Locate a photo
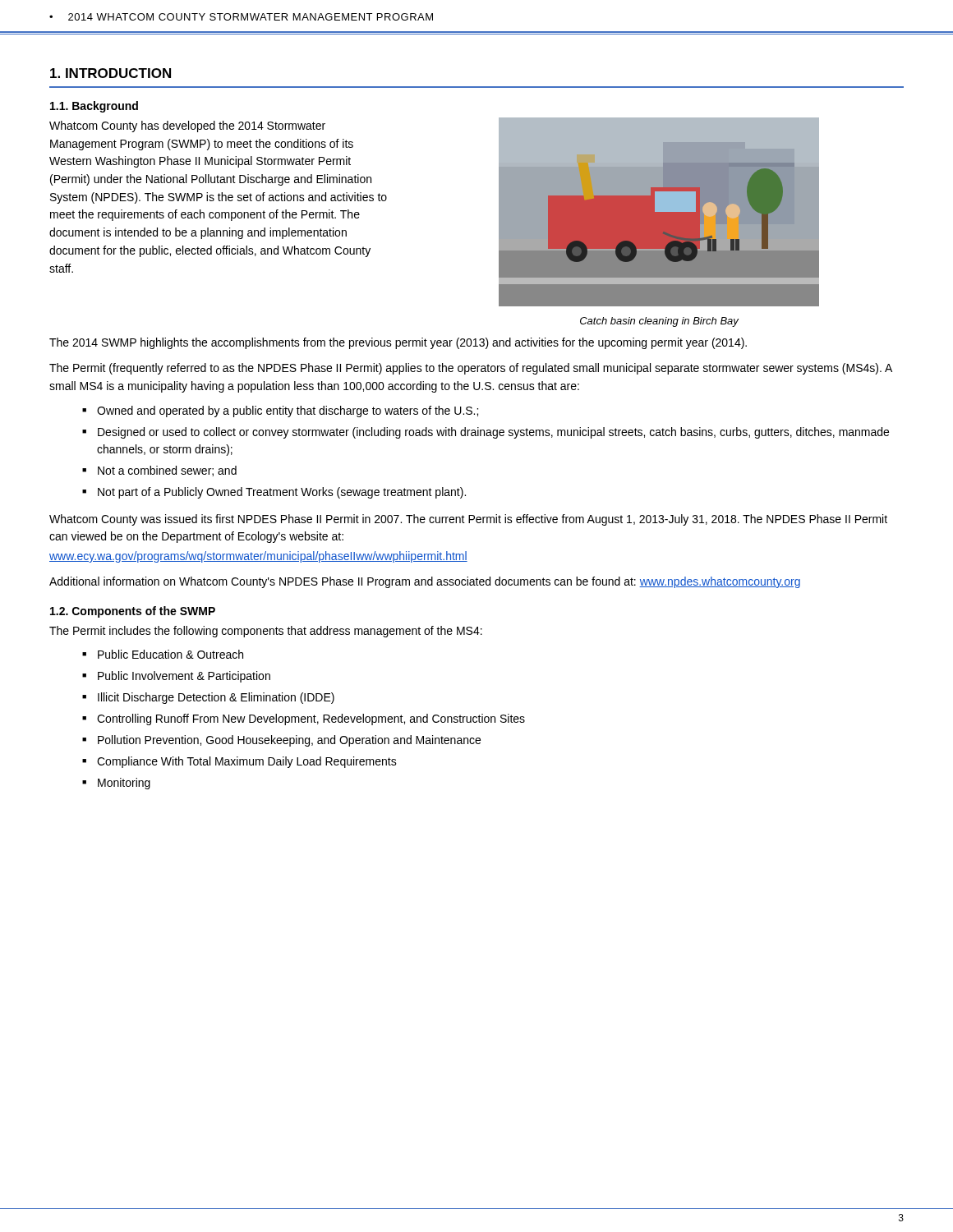The height and width of the screenshot is (1232, 953). pos(659,213)
